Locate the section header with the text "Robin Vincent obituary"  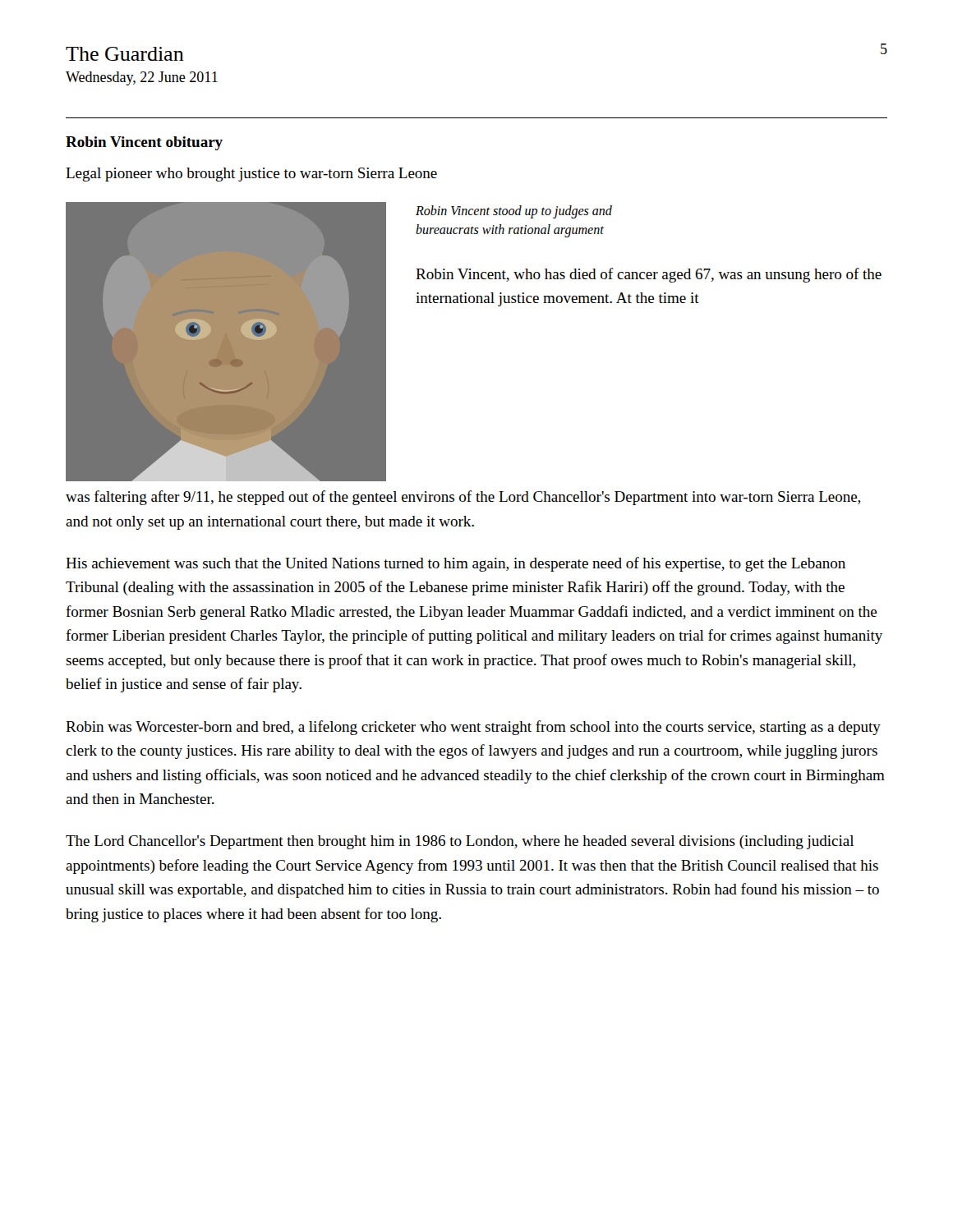click(144, 141)
